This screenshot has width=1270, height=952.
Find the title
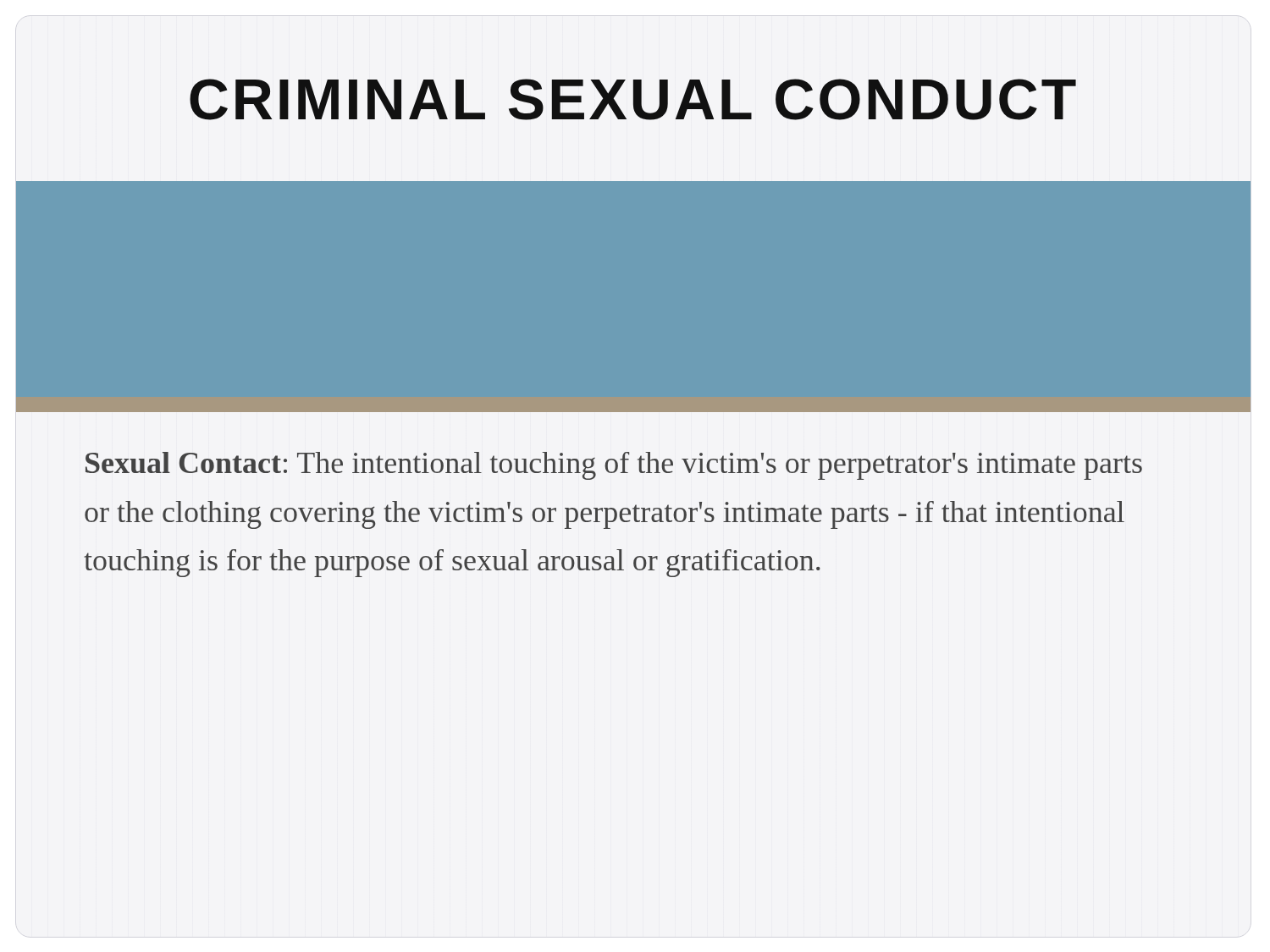[x=633, y=99]
